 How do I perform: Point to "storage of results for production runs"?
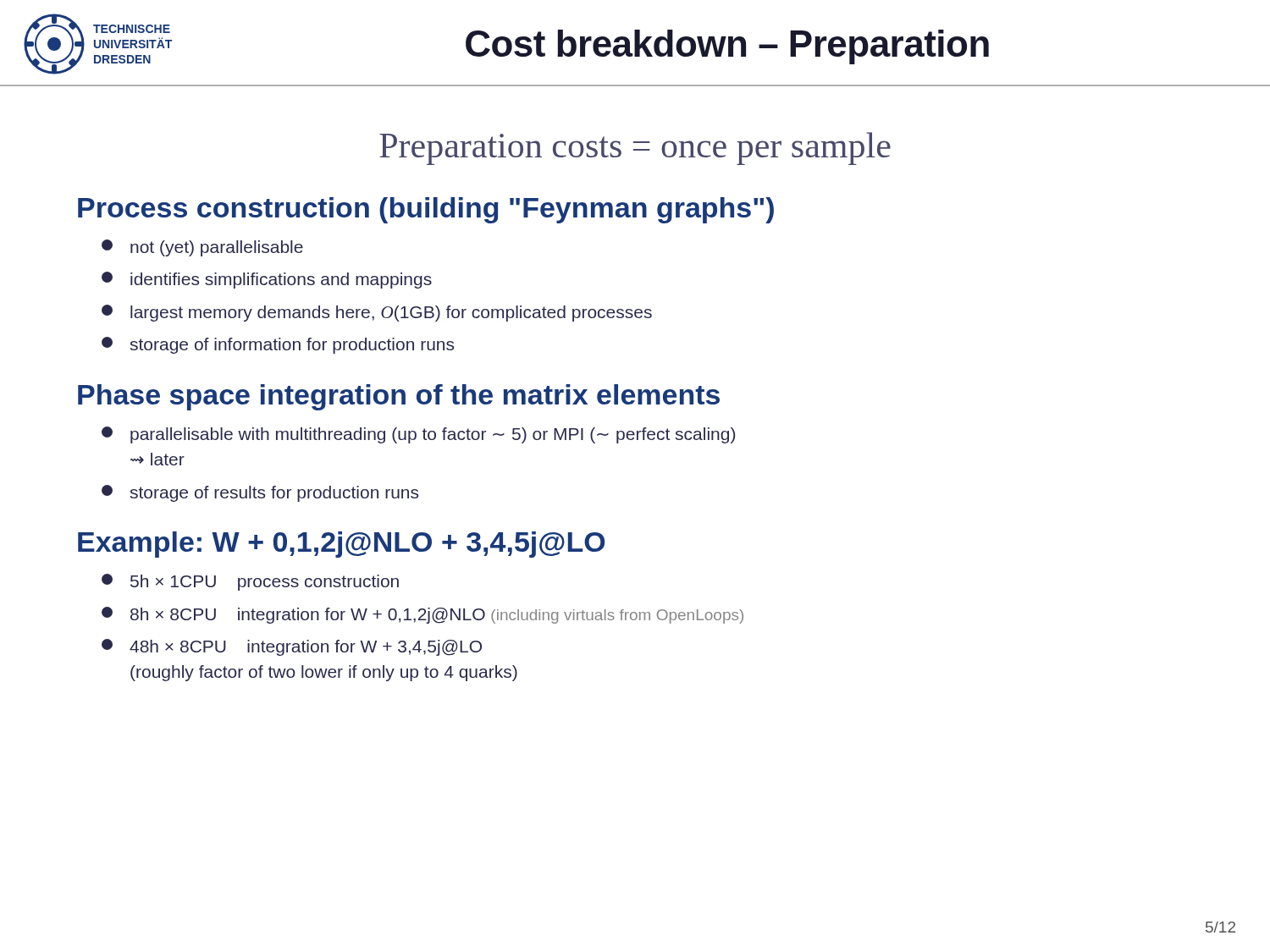260,492
